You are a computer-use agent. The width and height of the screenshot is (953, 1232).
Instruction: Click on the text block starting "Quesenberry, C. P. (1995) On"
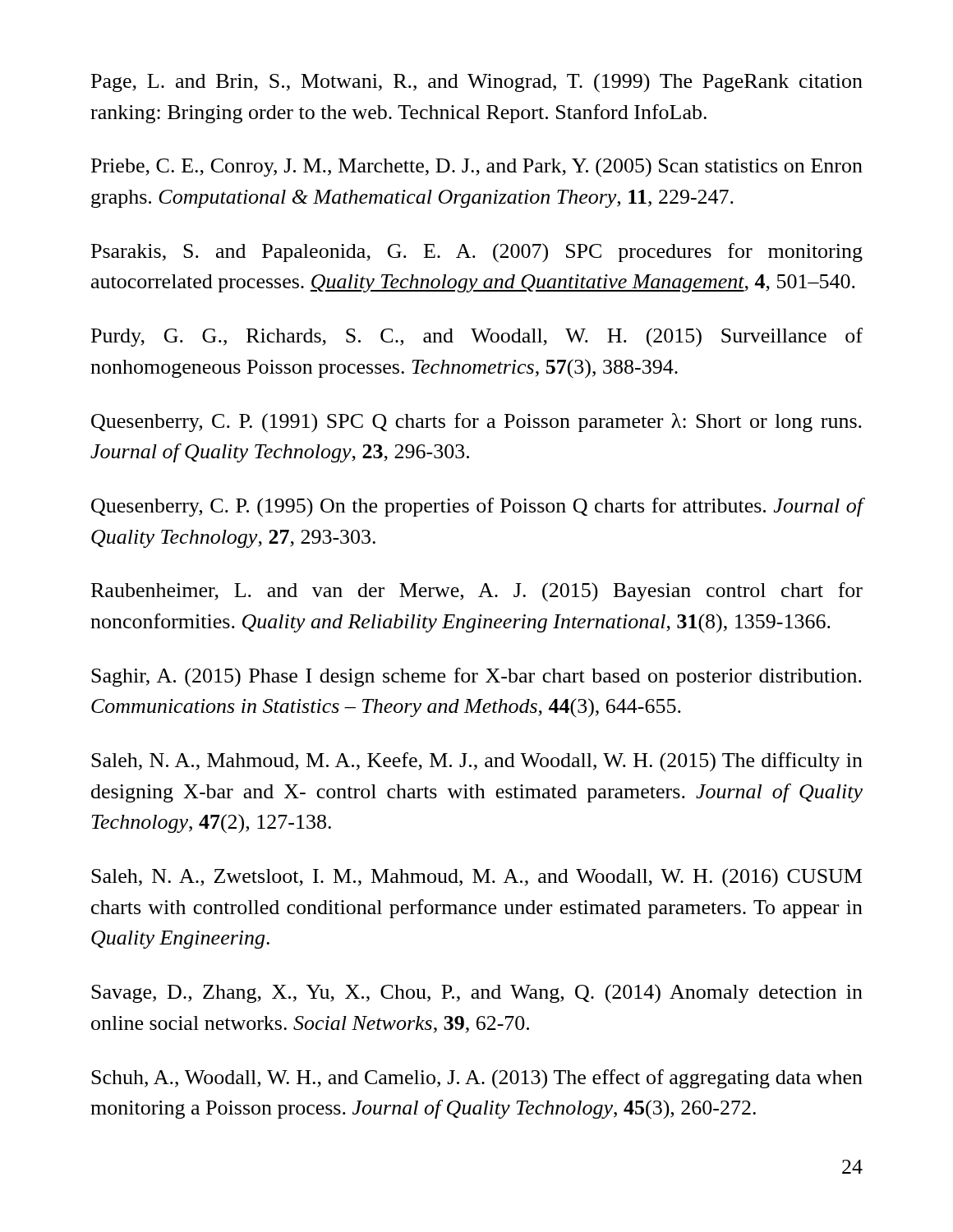point(476,521)
